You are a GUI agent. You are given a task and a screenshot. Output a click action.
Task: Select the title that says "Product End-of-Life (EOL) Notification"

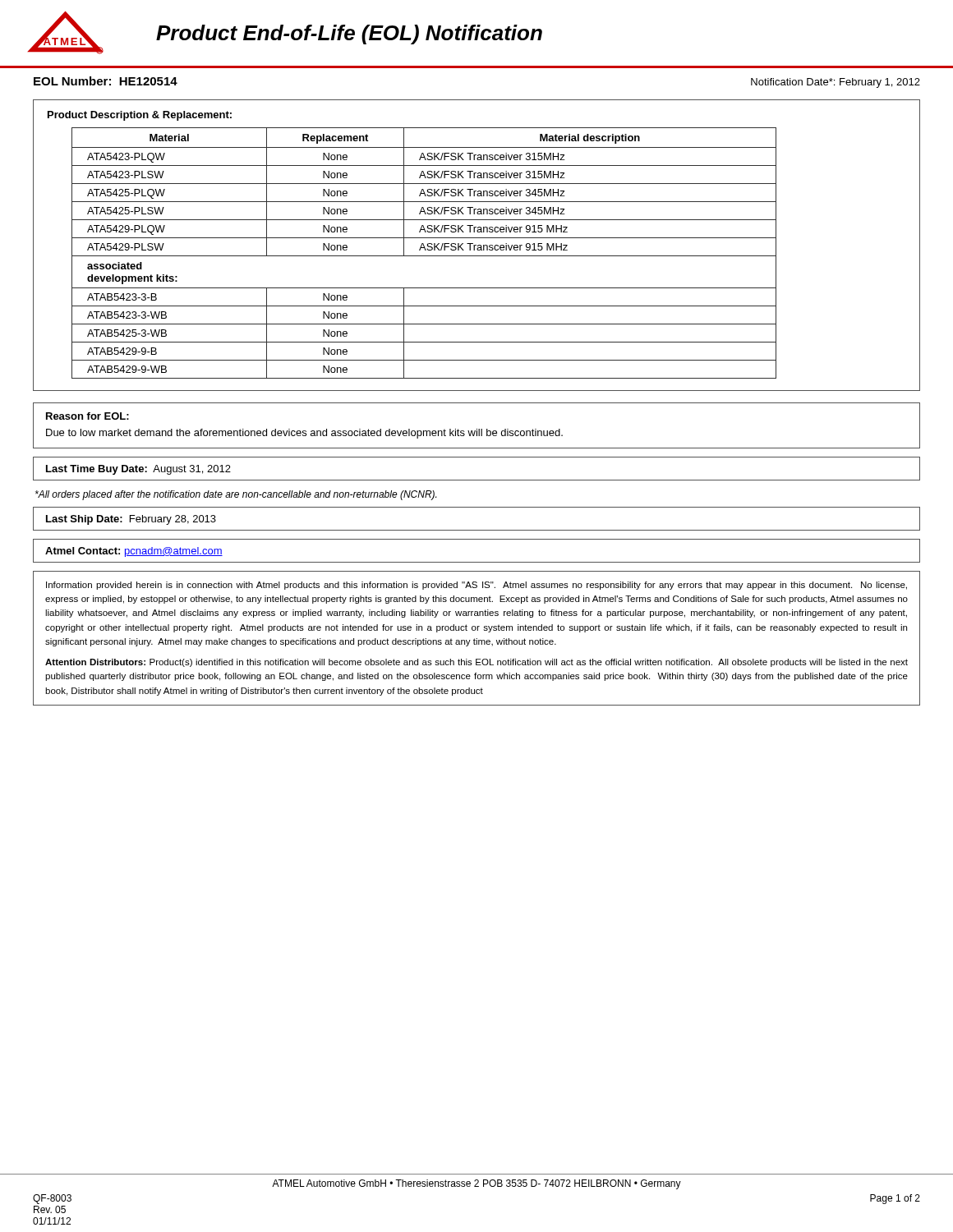click(x=350, y=32)
